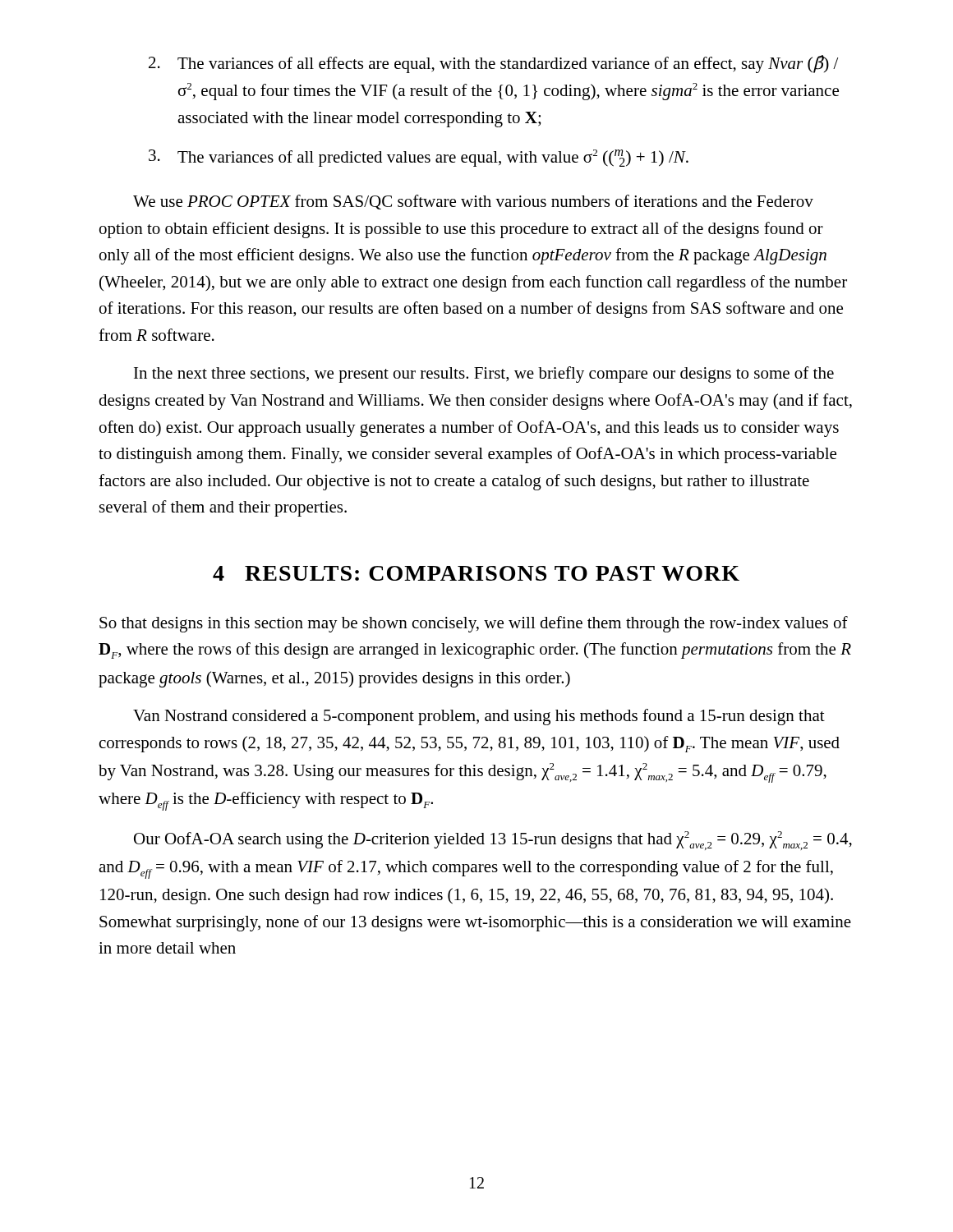Viewport: 953px width, 1232px height.
Task: Click on the block starting "4 RESULTS: COMPARISONS TO PAST WORK"
Action: [476, 573]
